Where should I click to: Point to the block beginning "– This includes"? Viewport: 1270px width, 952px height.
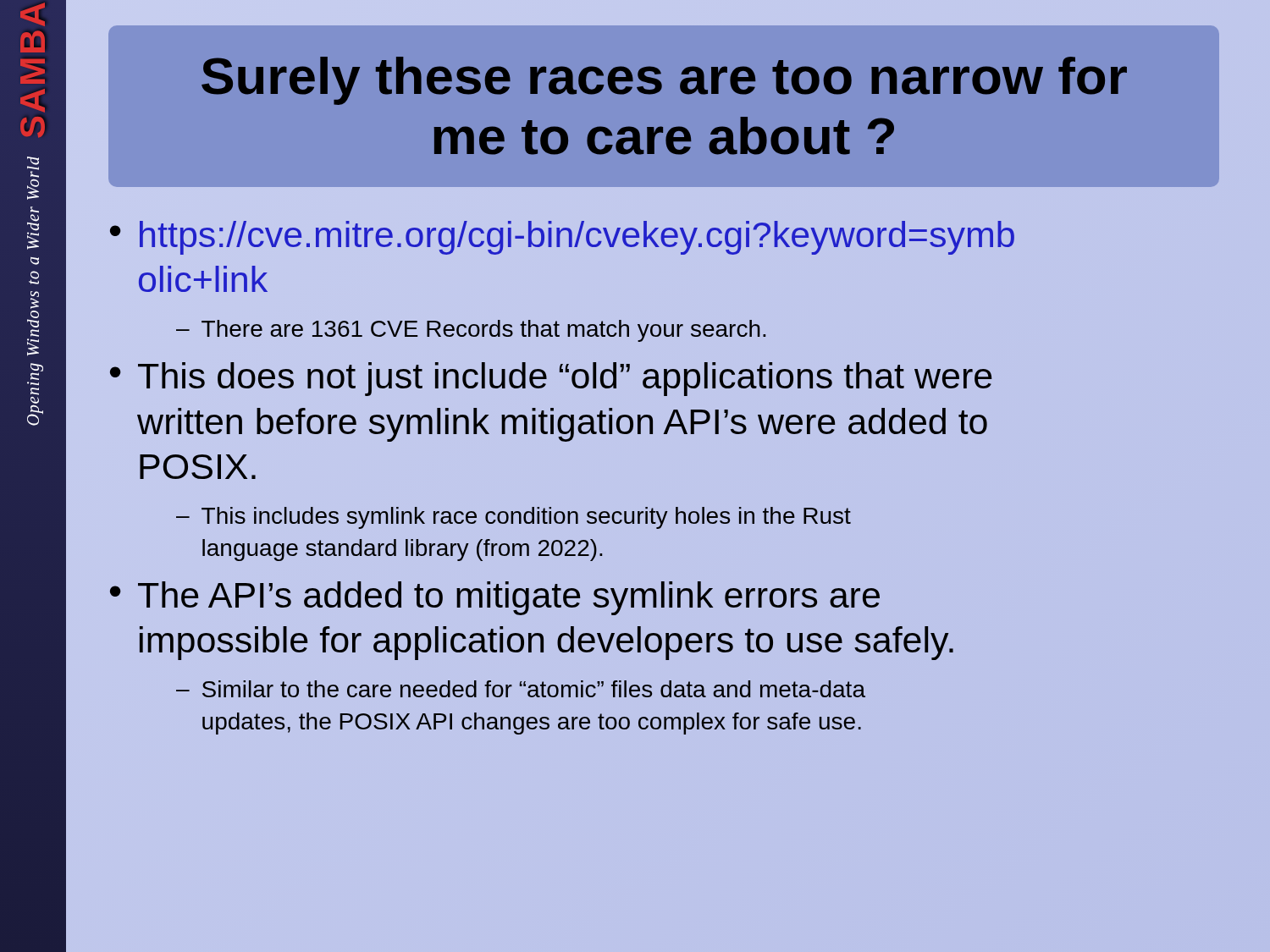click(x=513, y=532)
